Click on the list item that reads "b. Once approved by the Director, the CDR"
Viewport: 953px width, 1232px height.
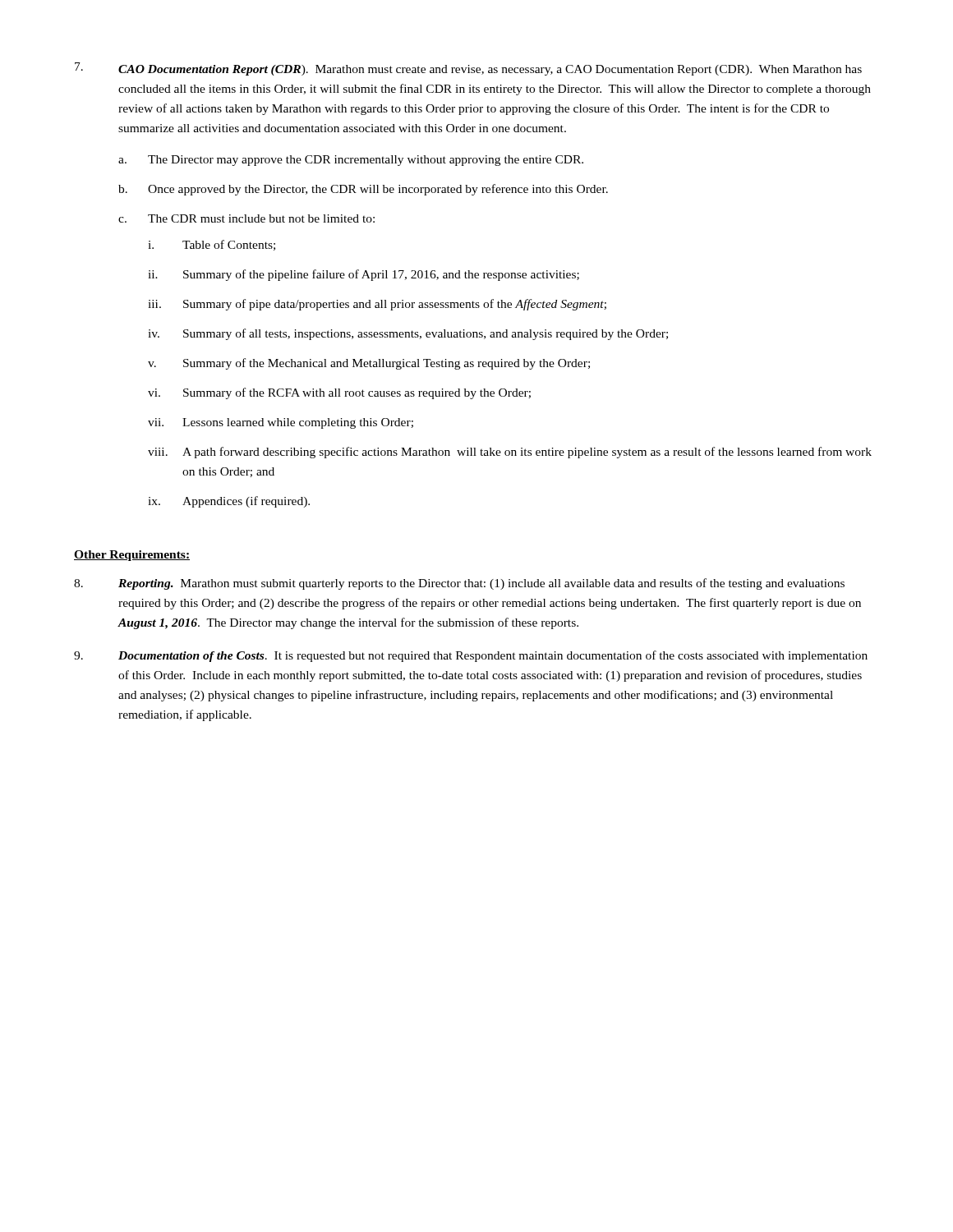point(499,189)
